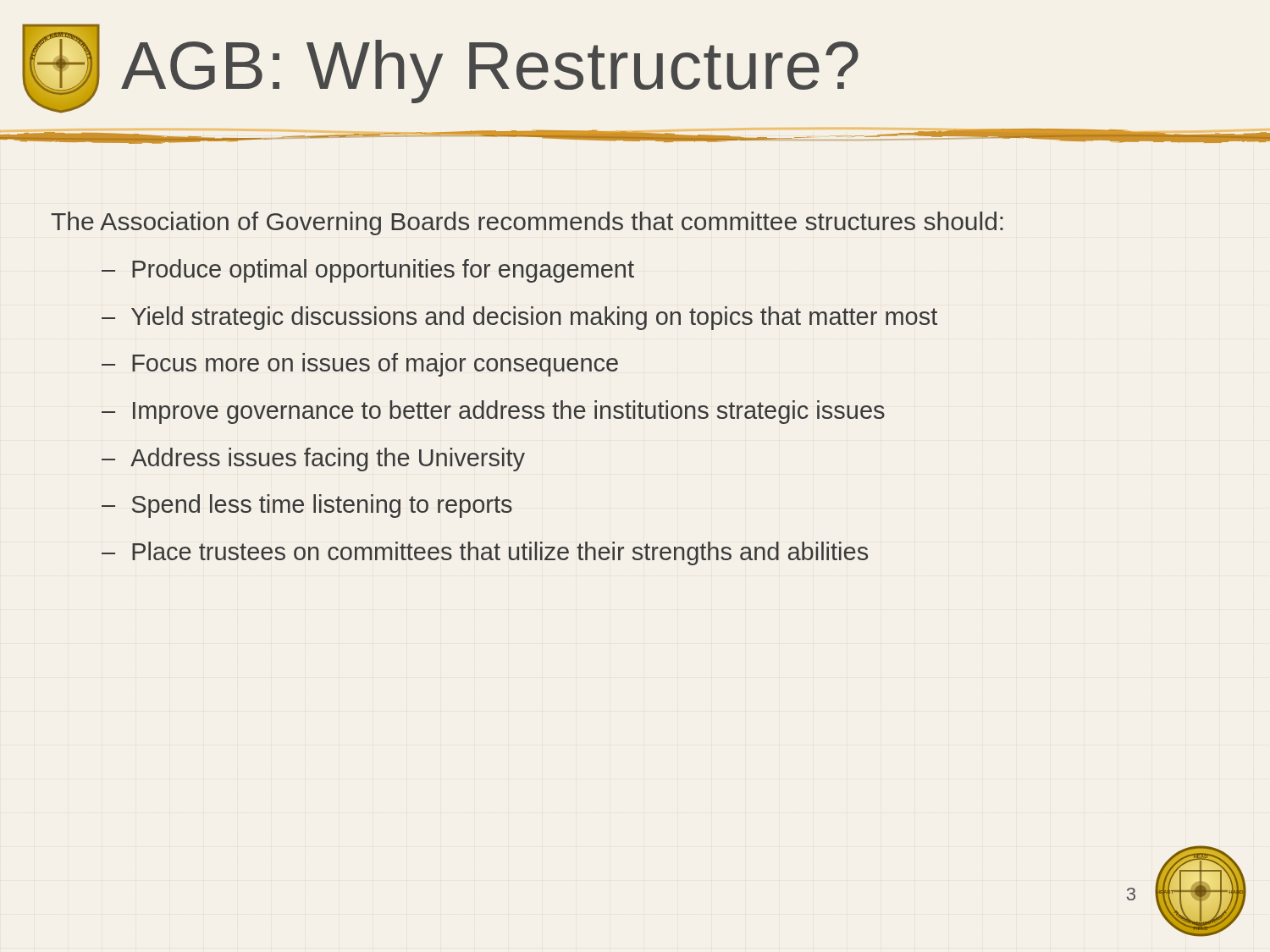1270x952 pixels.
Task: Navigate to the text starting "FLORIDA A&M UNIVERSITY AGB: Why Restructure?"
Action: [x=439, y=66]
